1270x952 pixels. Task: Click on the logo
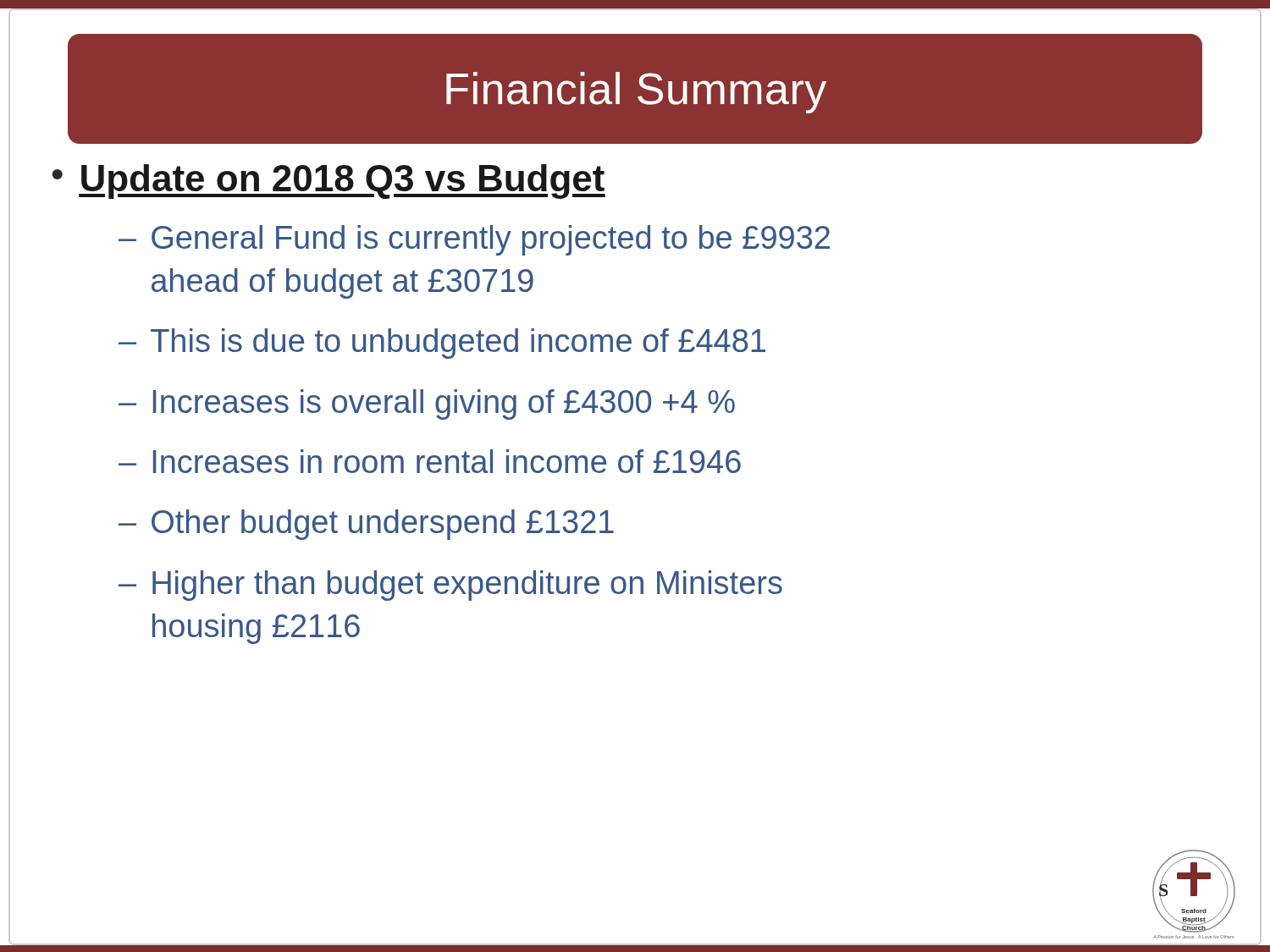(1194, 894)
